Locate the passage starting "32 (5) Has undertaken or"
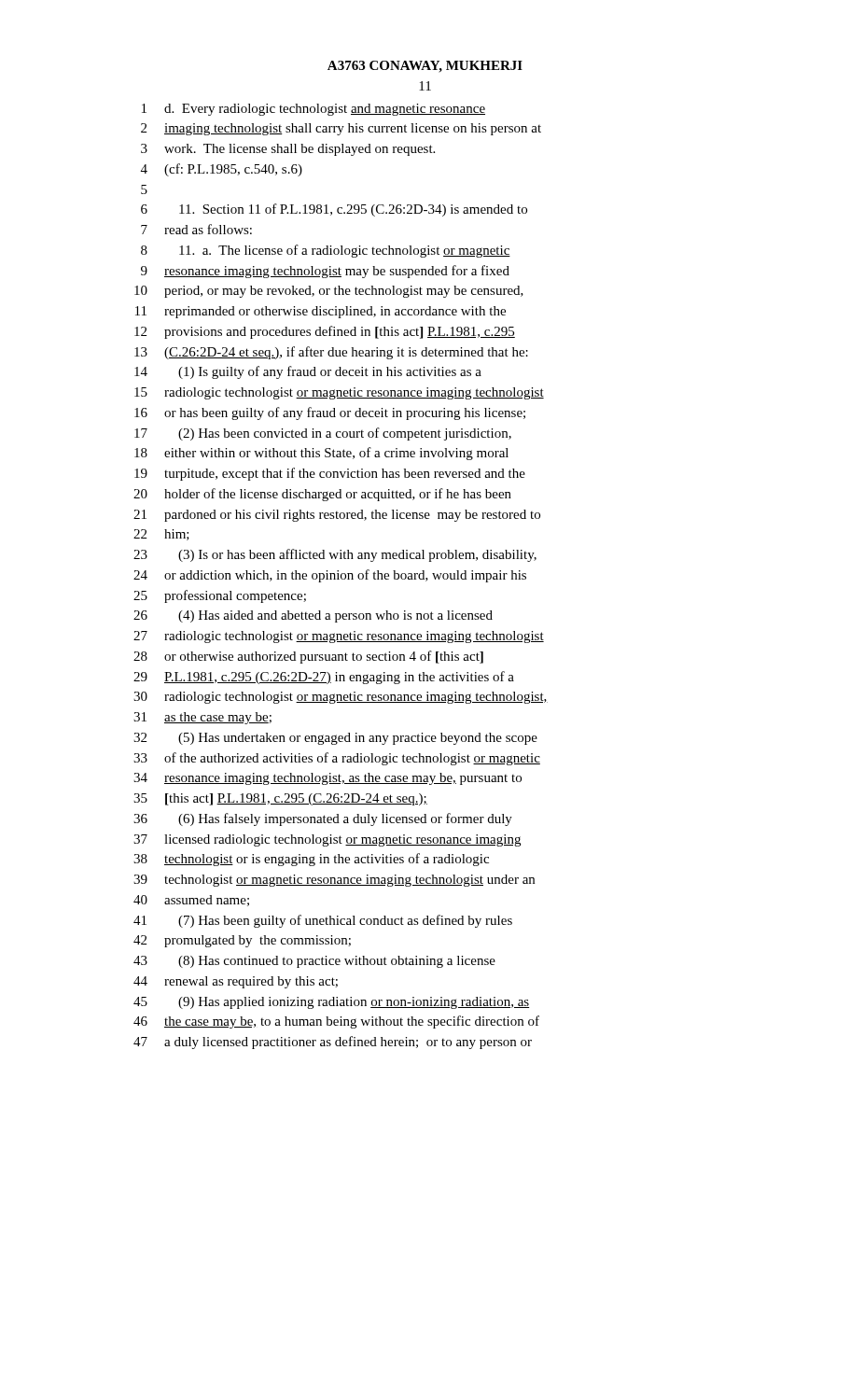Screen dimensions: 1400x850 point(425,738)
